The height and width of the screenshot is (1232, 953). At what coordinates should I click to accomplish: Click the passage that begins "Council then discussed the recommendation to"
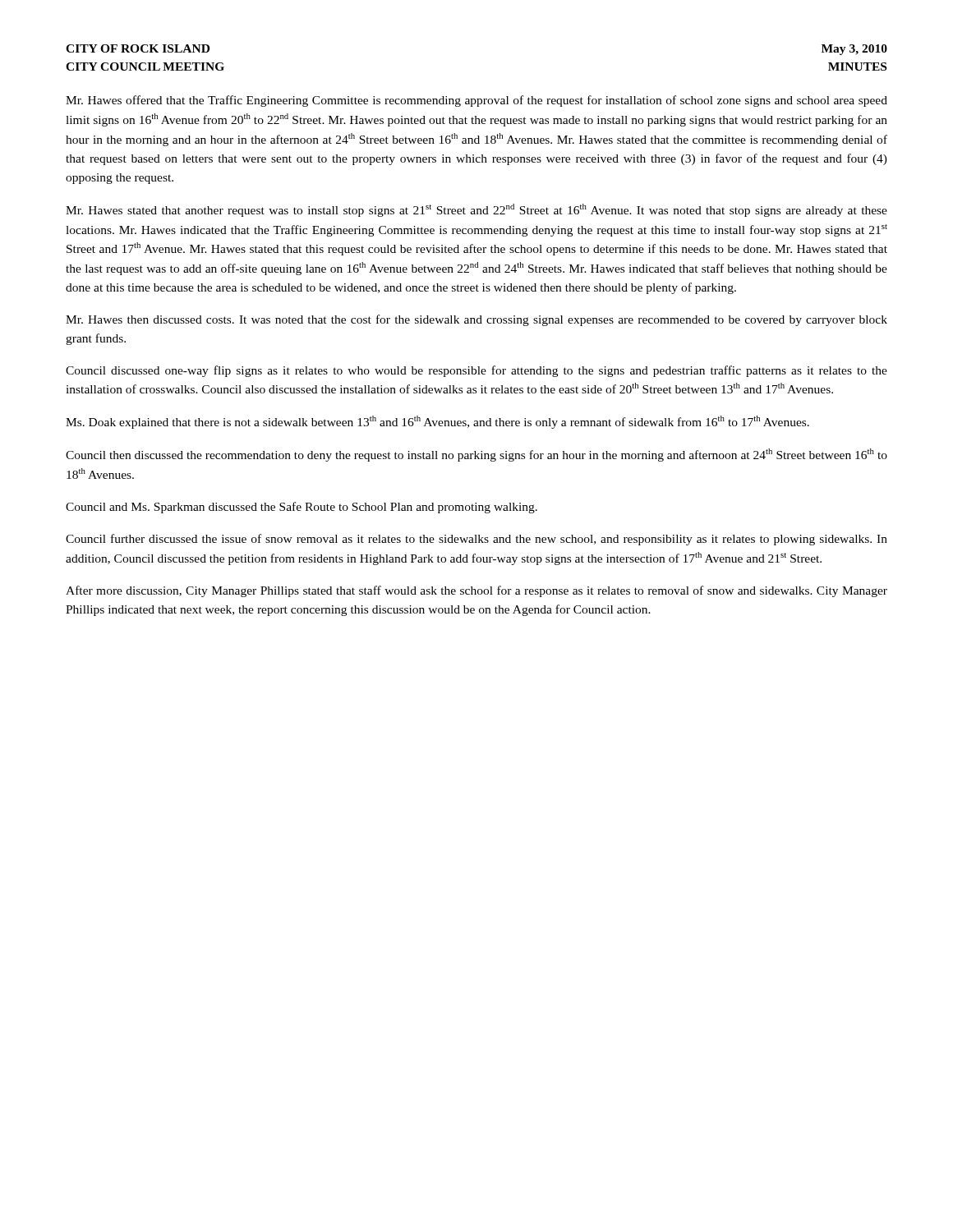(476, 464)
